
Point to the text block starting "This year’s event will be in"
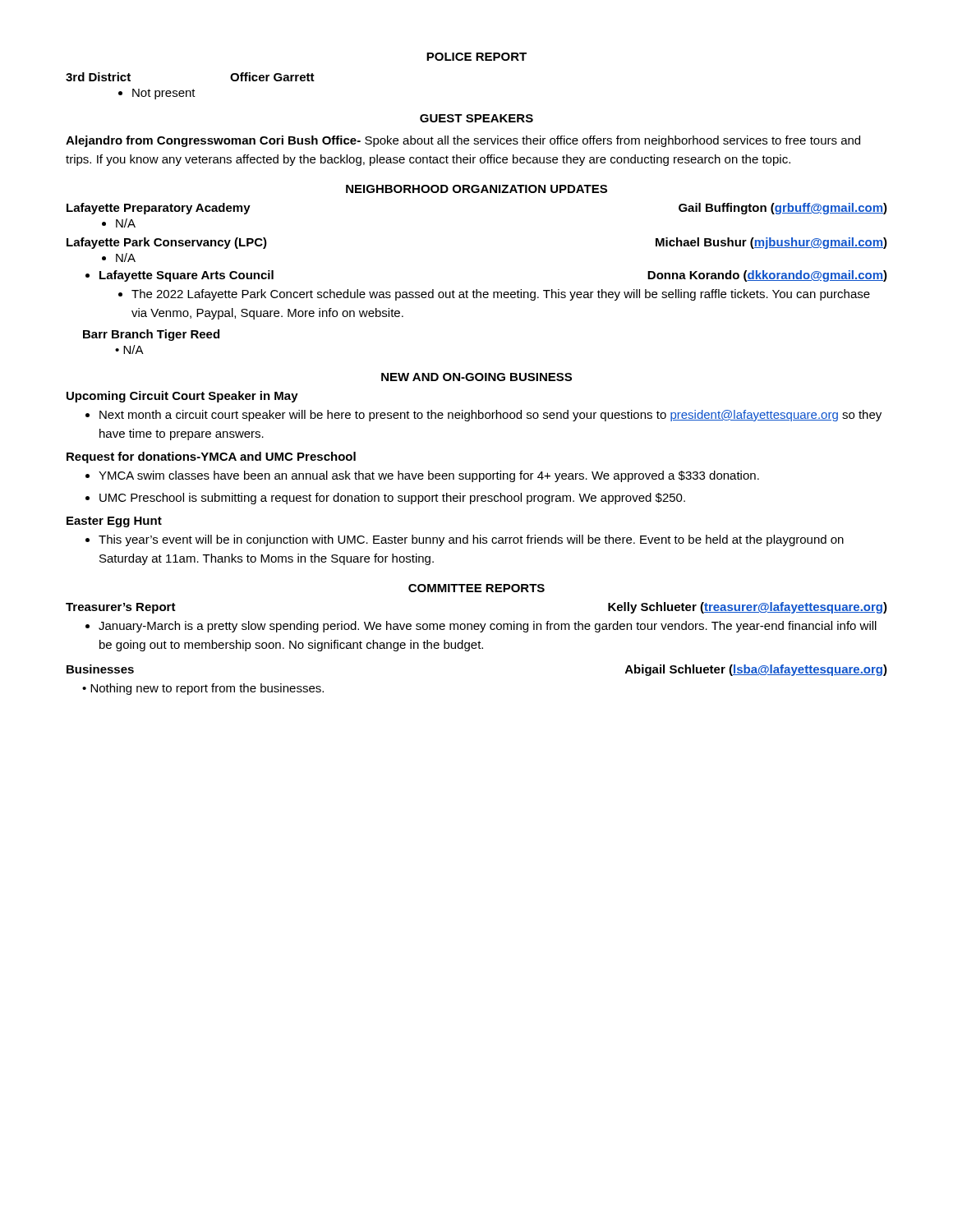tap(476, 549)
